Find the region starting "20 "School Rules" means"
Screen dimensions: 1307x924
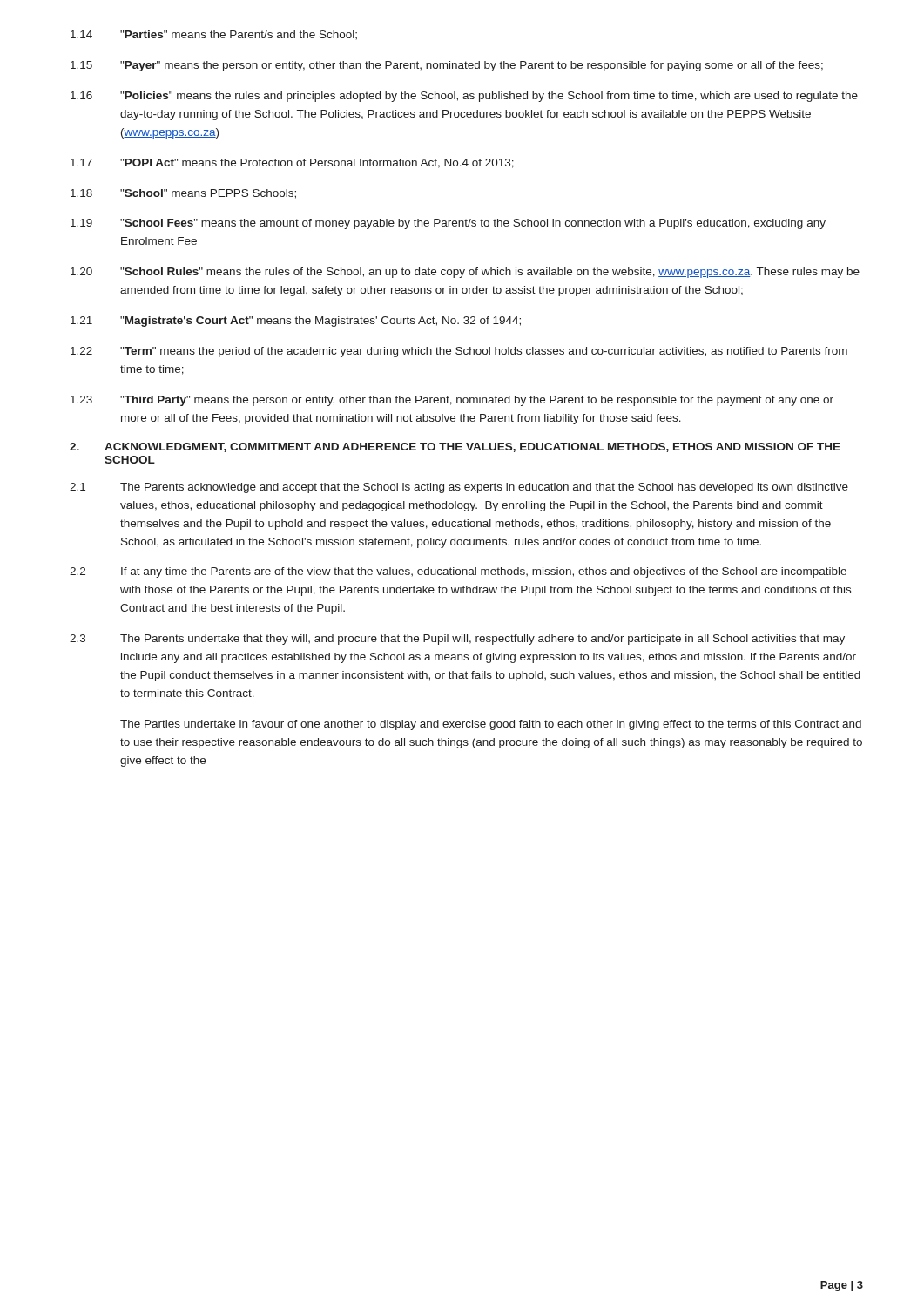point(466,282)
